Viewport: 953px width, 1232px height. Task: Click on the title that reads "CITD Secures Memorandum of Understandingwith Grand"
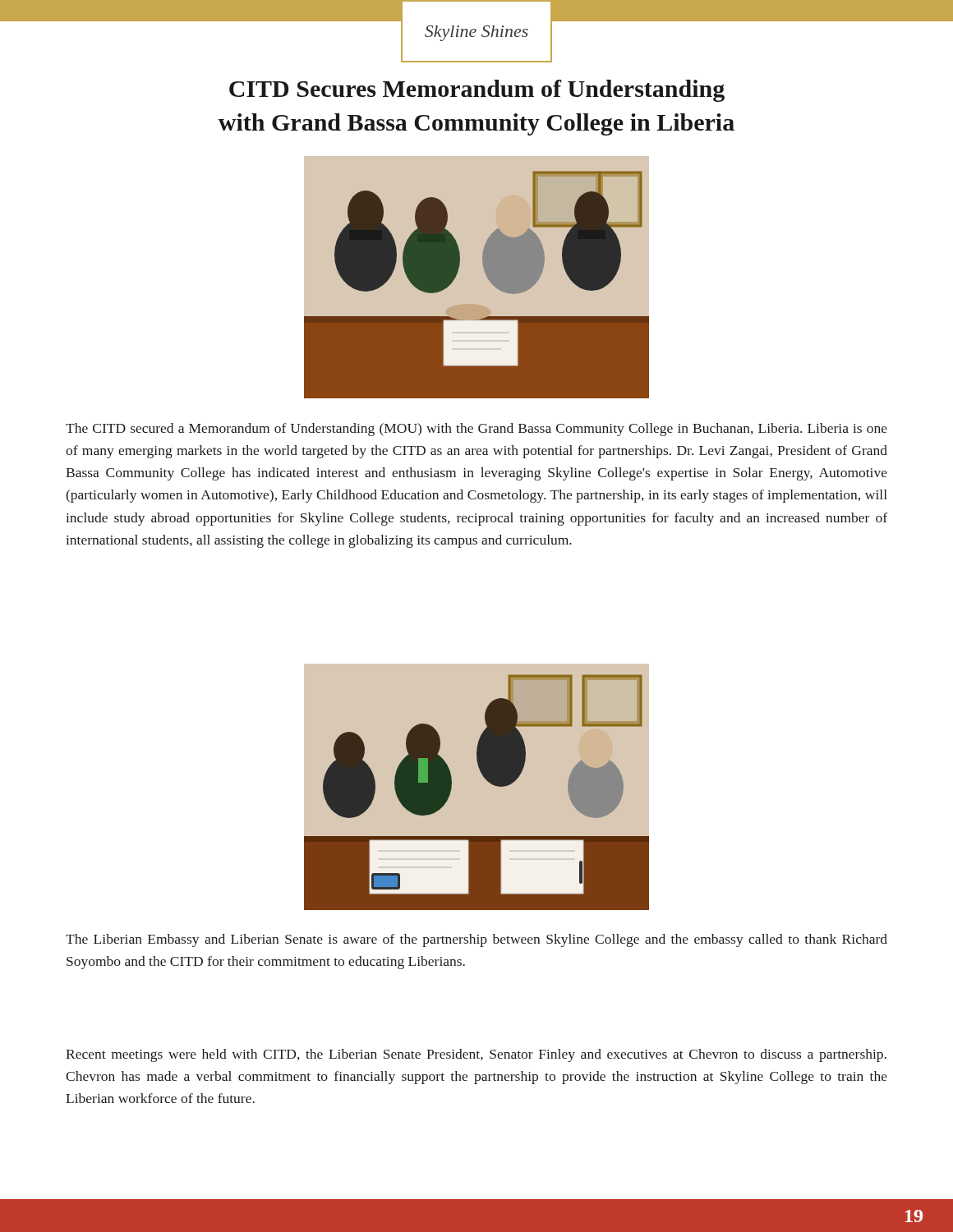click(x=476, y=106)
